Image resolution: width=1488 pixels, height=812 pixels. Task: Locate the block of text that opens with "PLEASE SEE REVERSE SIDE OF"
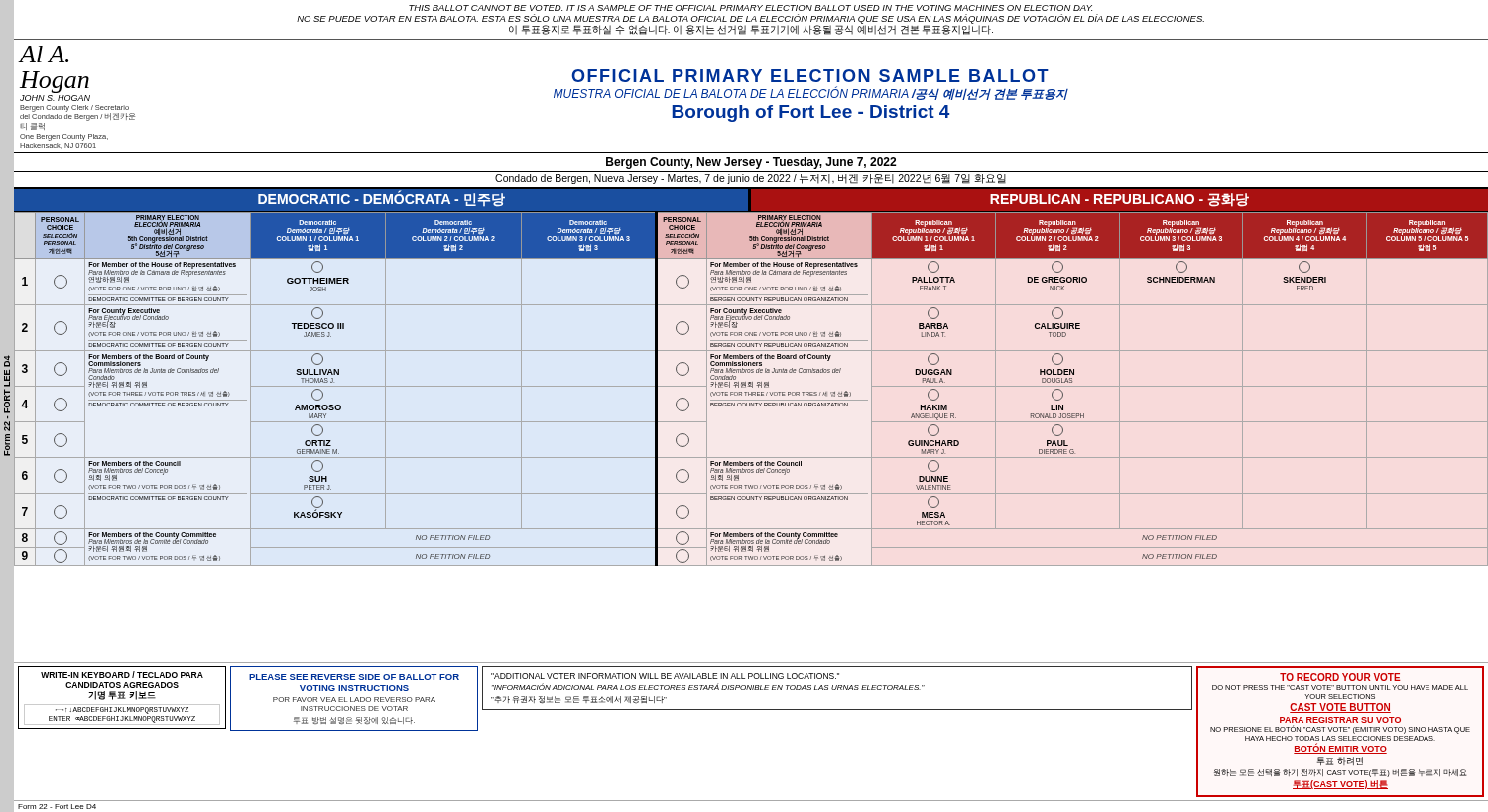pos(354,698)
